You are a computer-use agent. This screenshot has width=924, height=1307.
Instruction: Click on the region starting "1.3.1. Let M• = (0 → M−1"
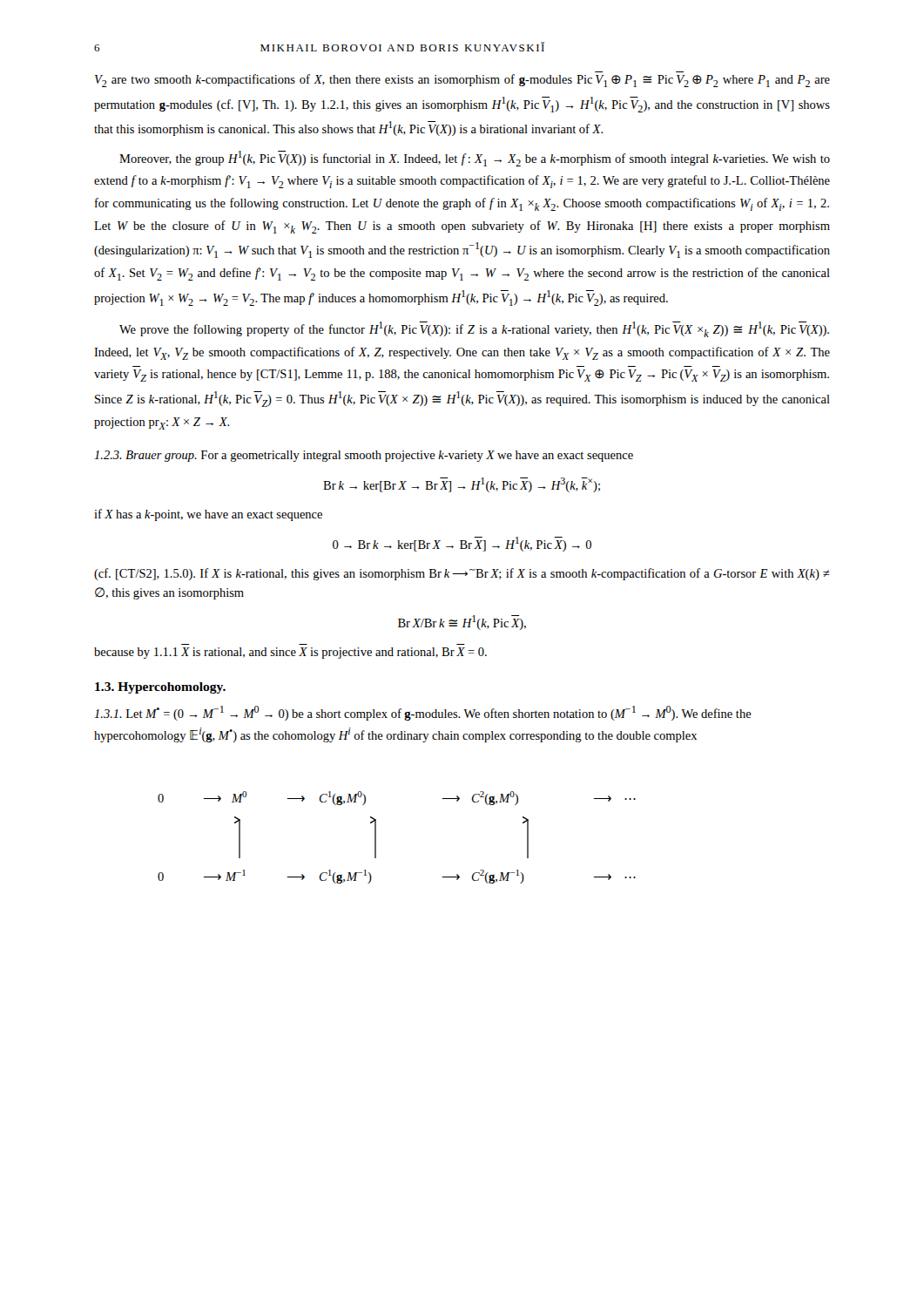tap(462, 723)
